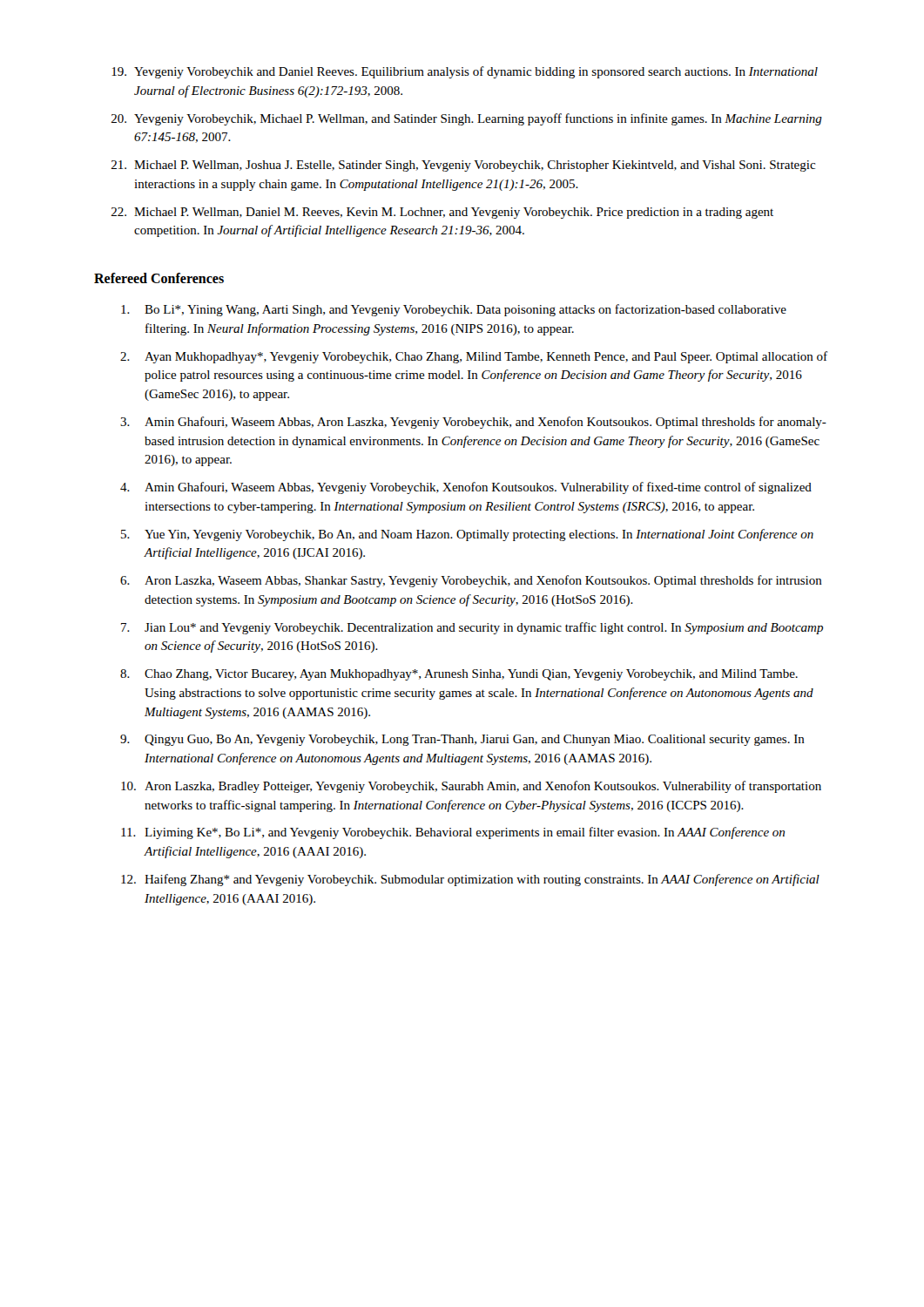
Task: Locate the block of text that opens with "Bo Li*, Yining Wang, Aarti Singh, and"
Action: pos(475,320)
